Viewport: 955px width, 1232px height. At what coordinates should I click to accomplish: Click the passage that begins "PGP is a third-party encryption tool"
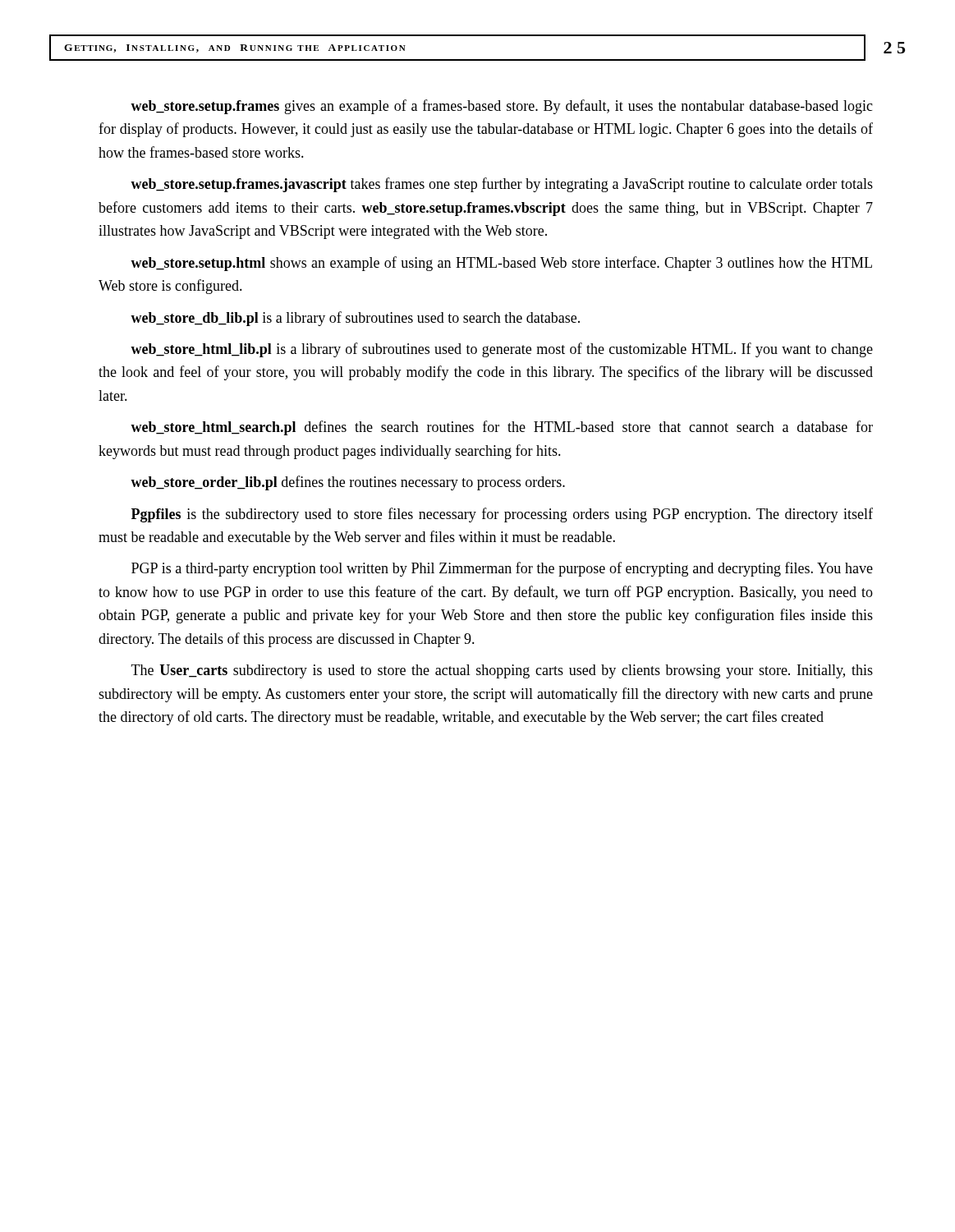(x=486, y=604)
